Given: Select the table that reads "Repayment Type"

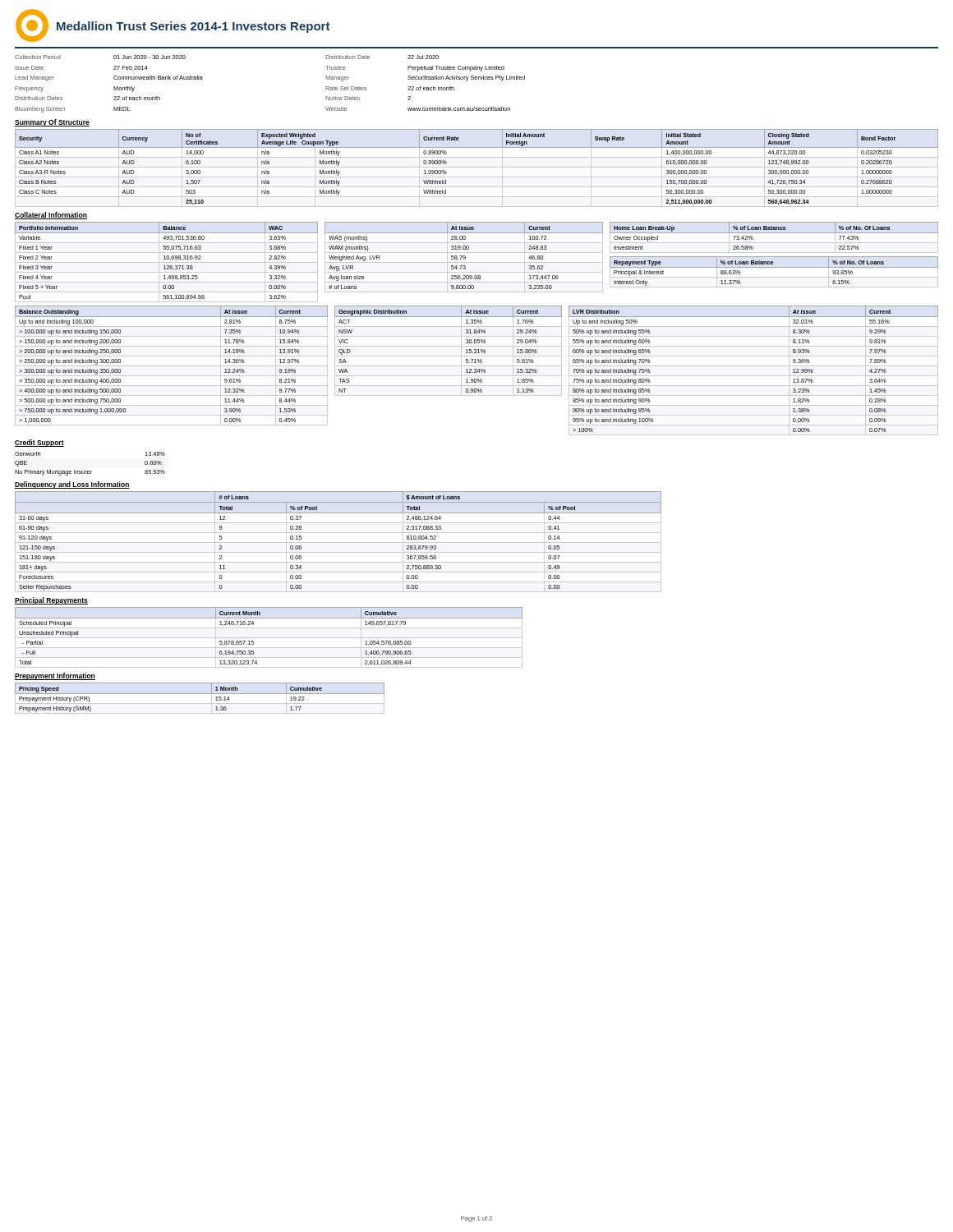Looking at the screenshot, I should click(774, 272).
